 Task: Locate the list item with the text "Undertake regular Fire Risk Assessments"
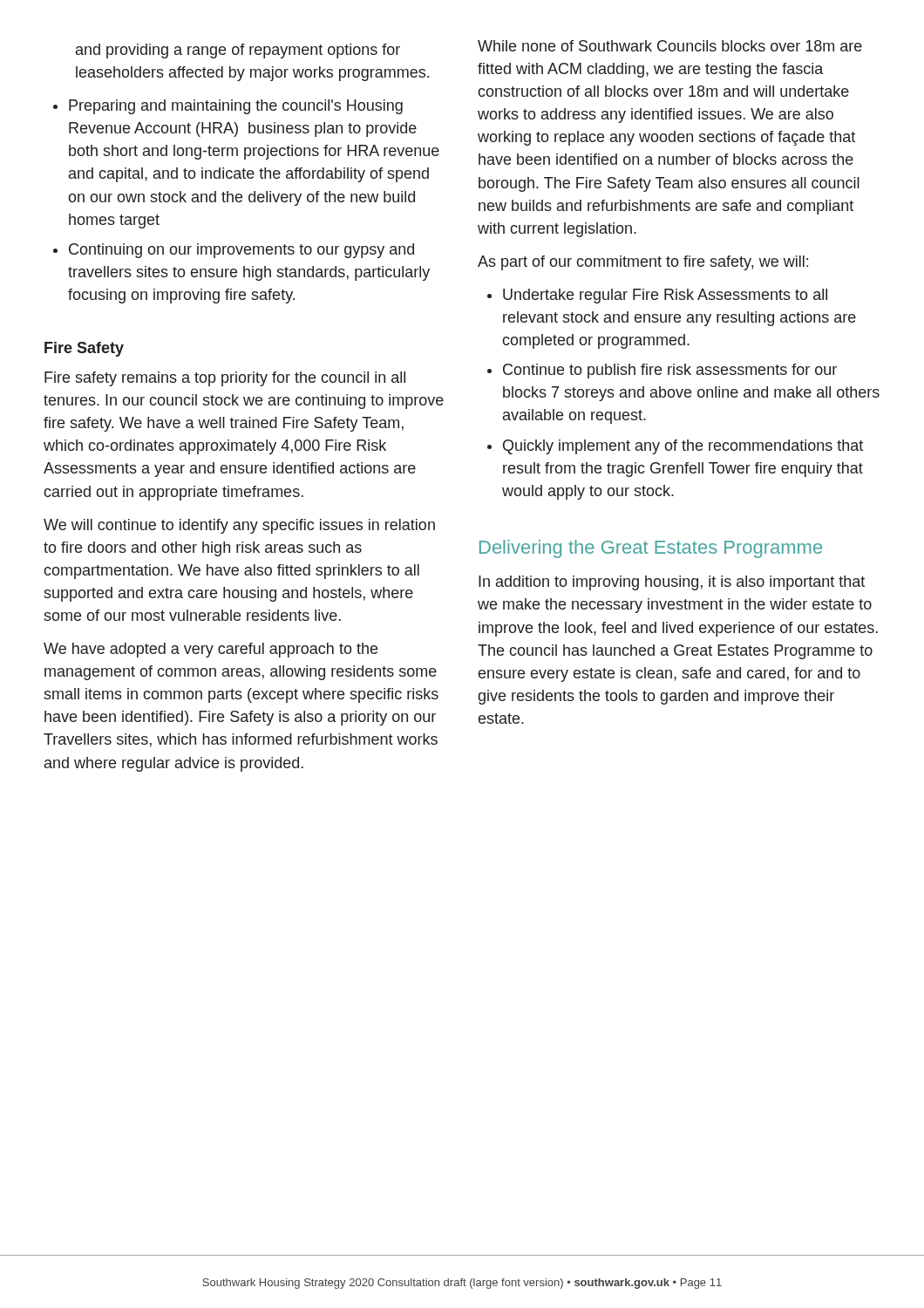[679, 317]
